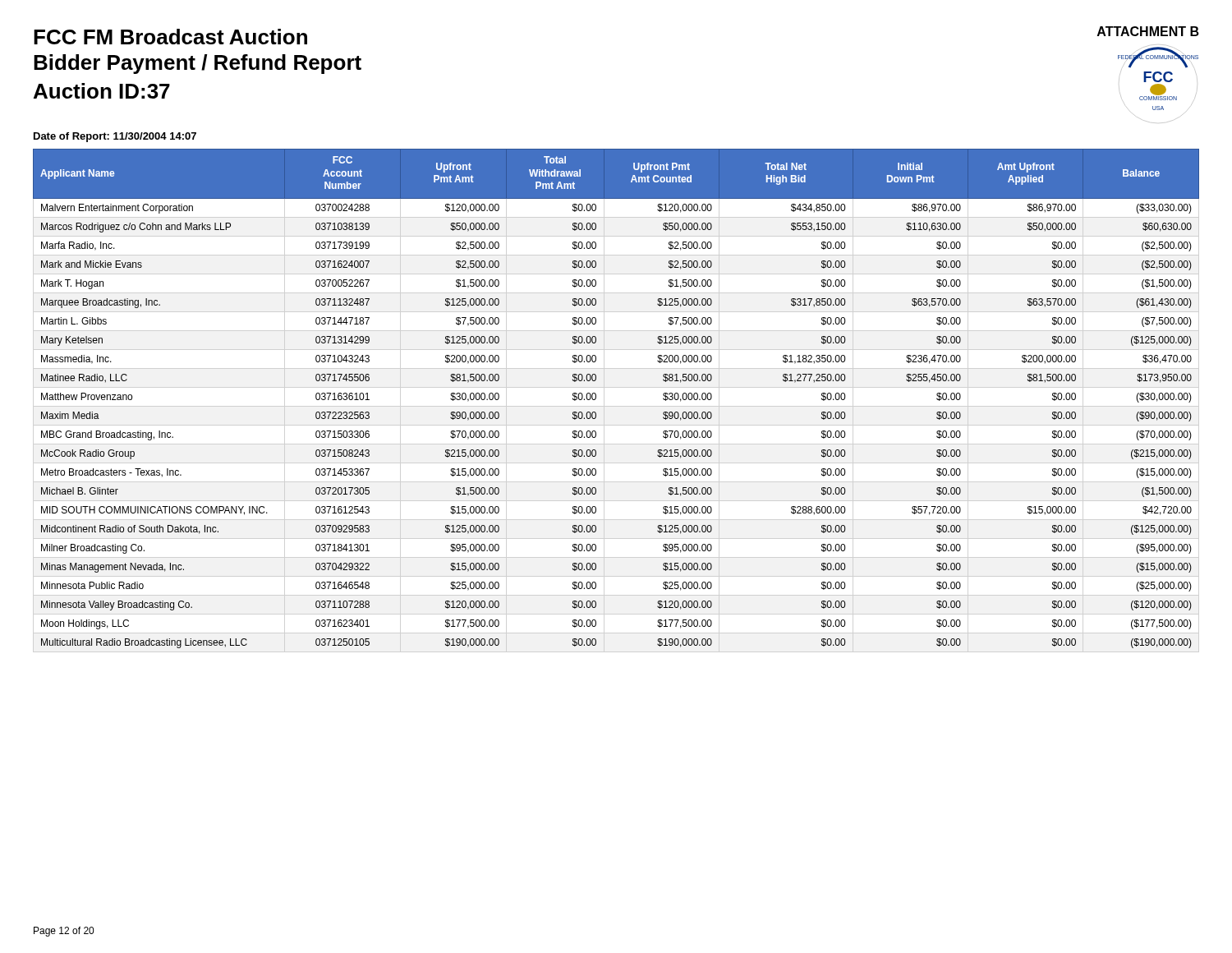This screenshot has width=1232, height=953.
Task: Locate the table with the text "Initial Down Pmt"
Action: tap(616, 400)
